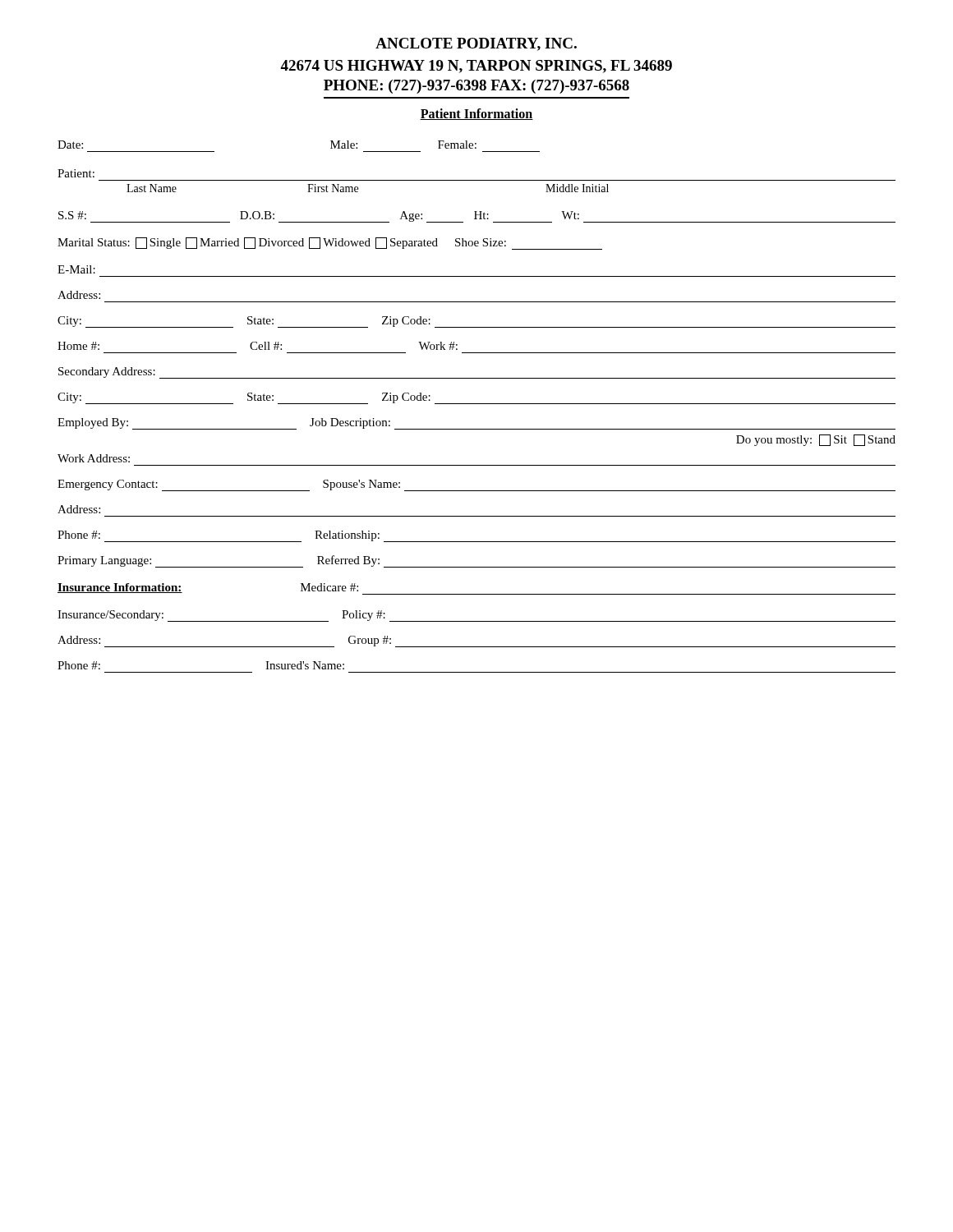Click on the text block starting "Secondary Address:"

click(476, 372)
